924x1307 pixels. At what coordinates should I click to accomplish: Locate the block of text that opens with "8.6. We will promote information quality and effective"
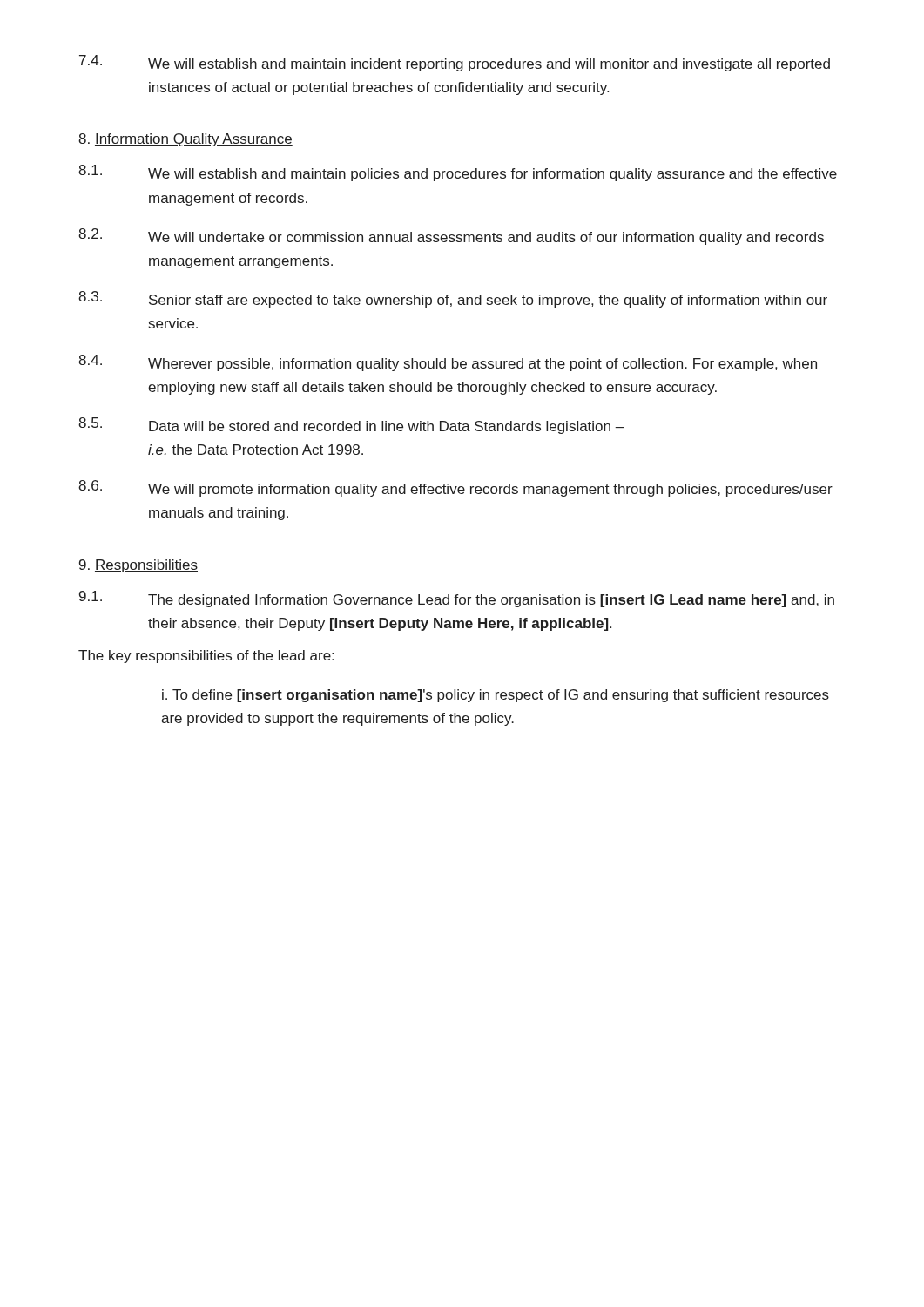click(462, 501)
